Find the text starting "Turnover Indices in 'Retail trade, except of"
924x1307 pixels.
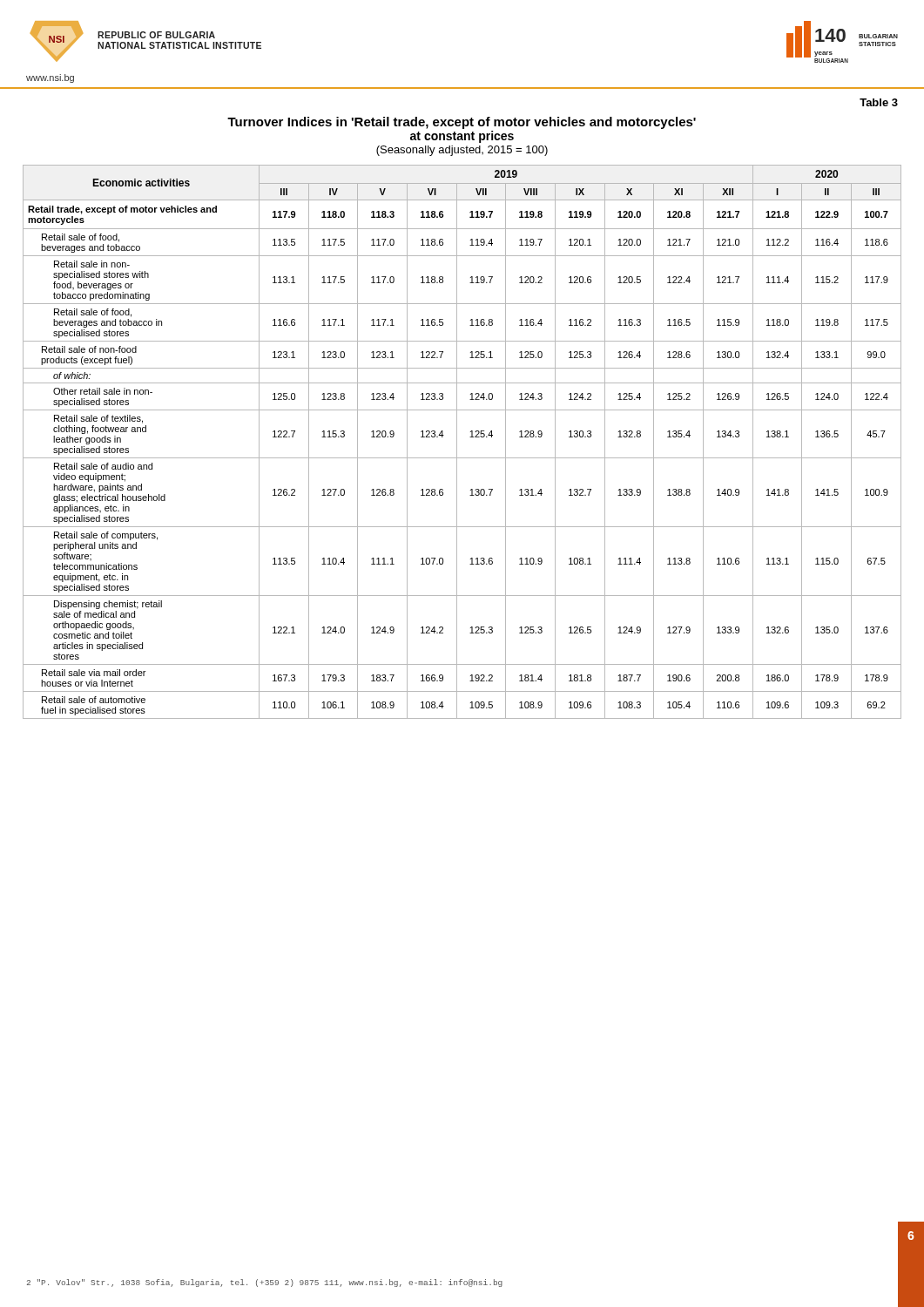tap(462, 135)
